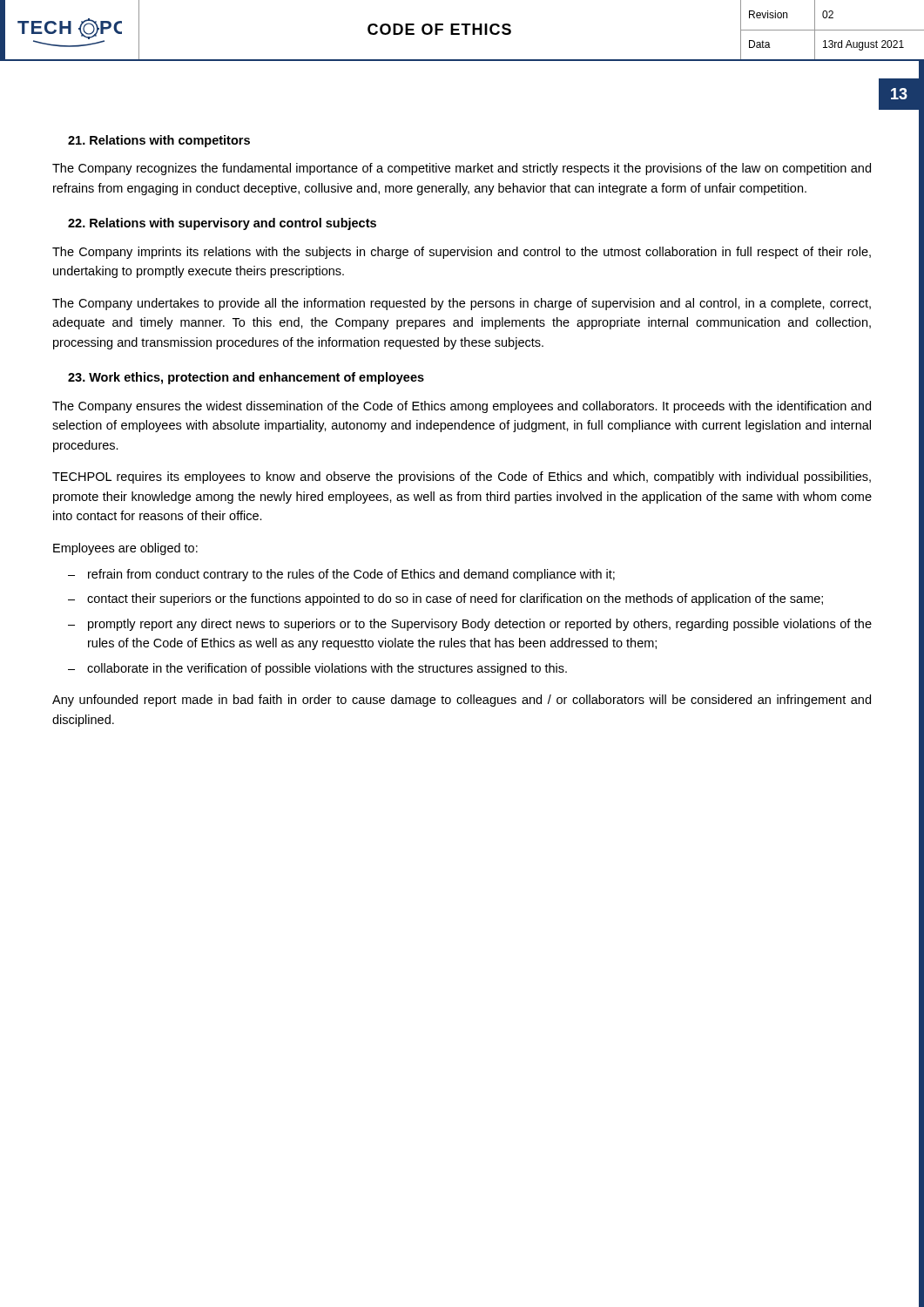The height and width of the screenshot is (1307, 924).
Task: Navigate to the region starting "23. Work ethics, protection and enhancement of employees"
Action: 246,377
